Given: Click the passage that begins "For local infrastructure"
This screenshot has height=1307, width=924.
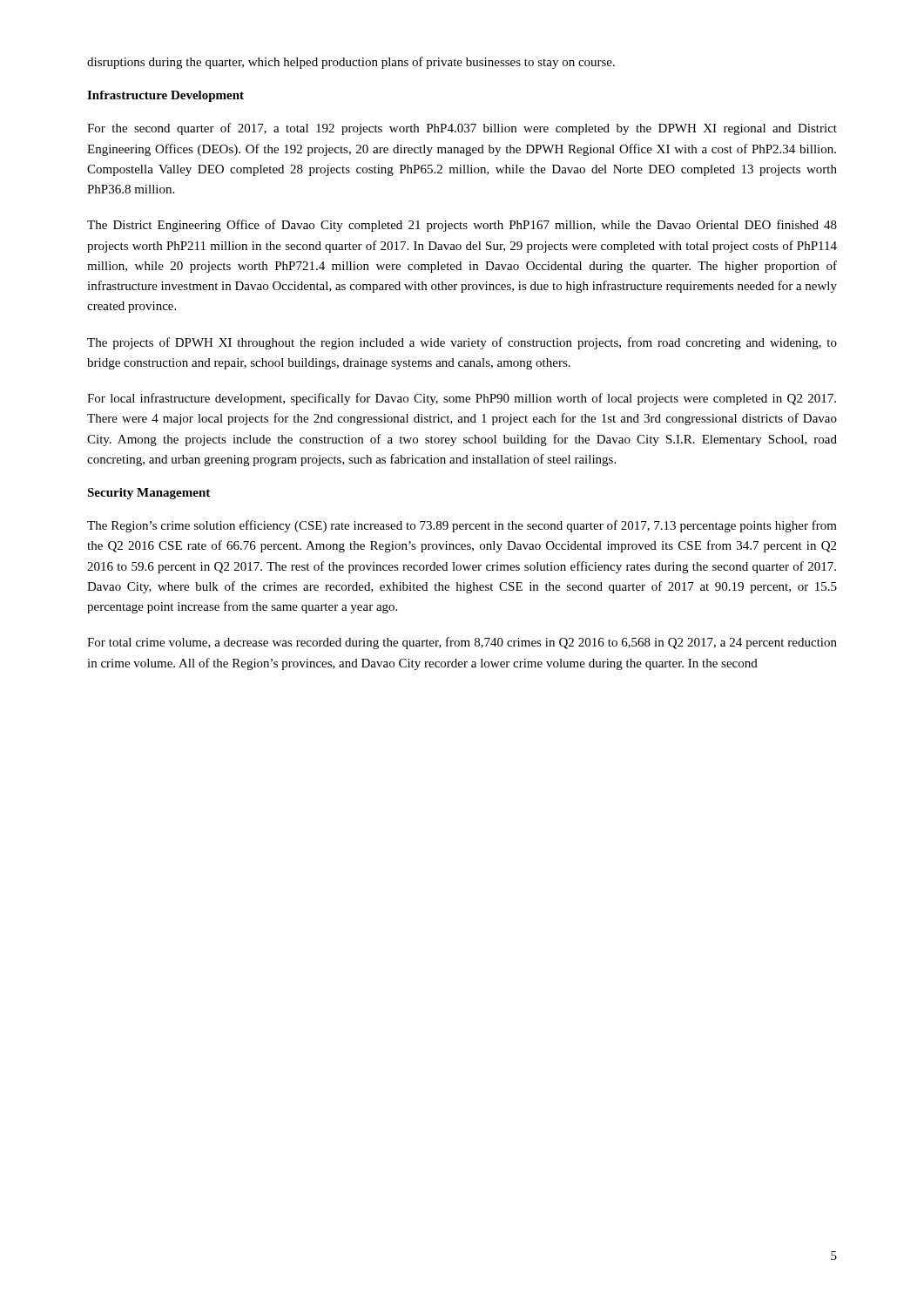Looking at the screenshot, I should pos(462,429).
